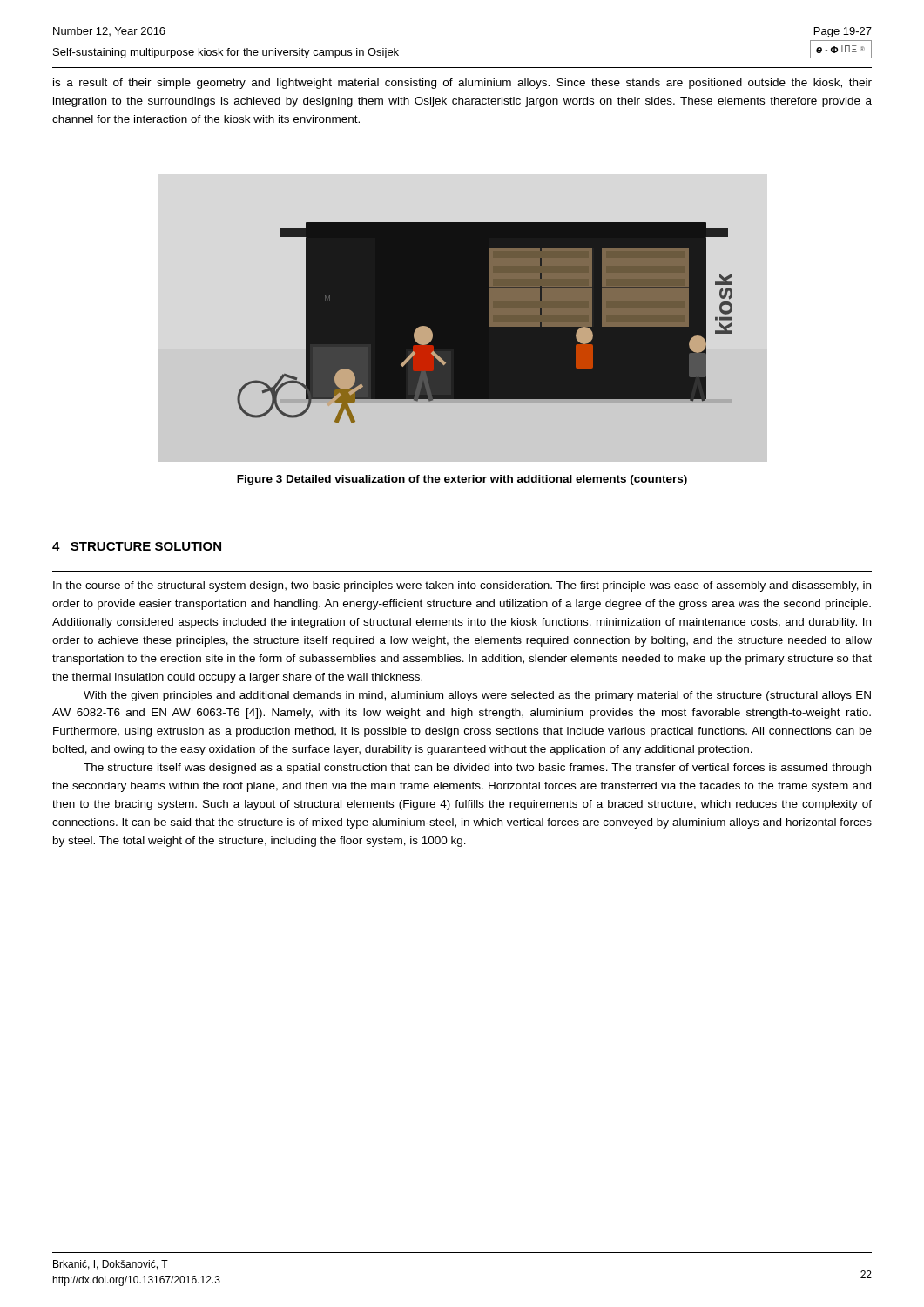
Task: Locate the block of text that opens with "is a result of their simple geometry and"
Action: click(462, 101)
